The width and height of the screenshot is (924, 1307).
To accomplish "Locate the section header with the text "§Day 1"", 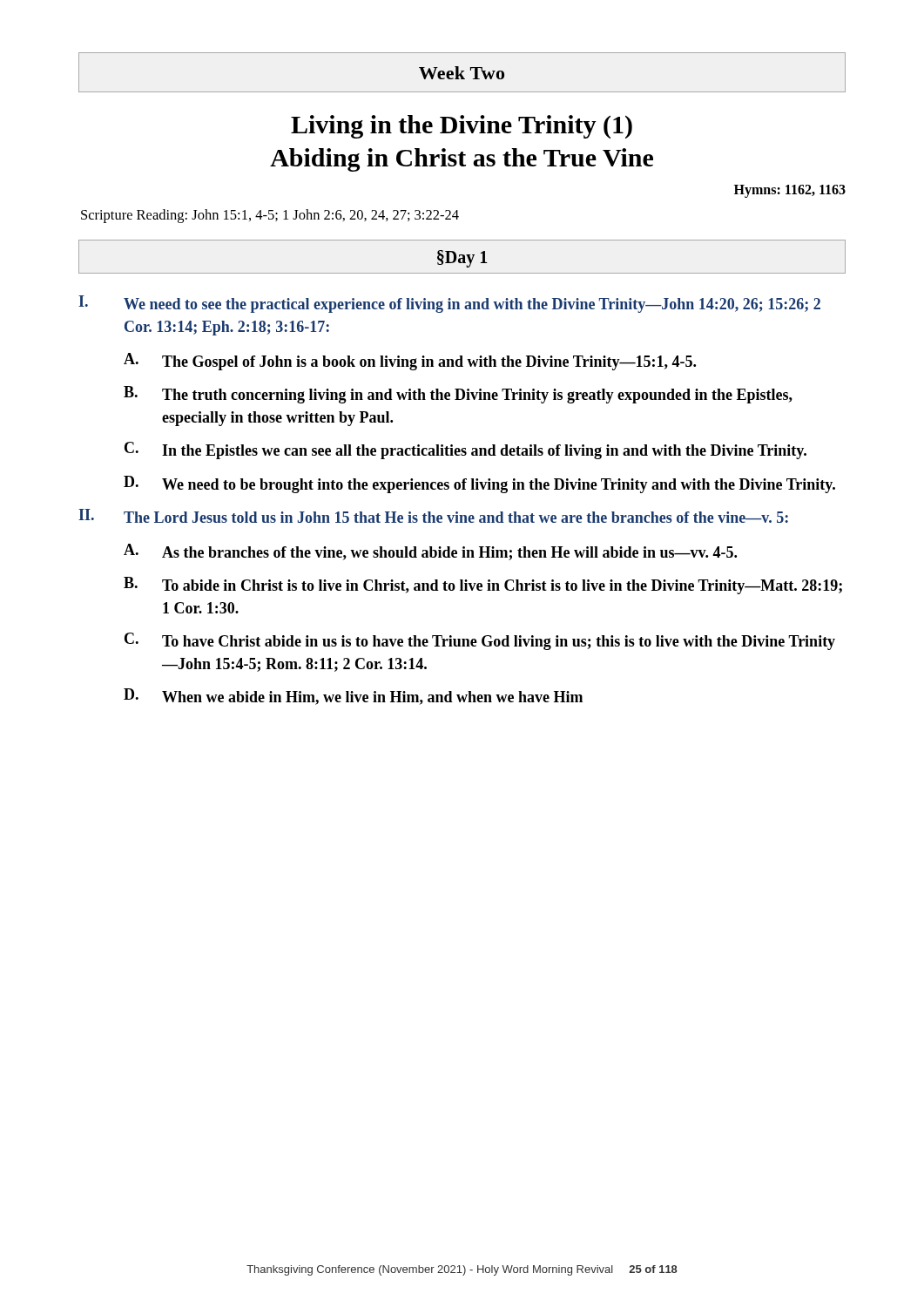I will click(x=462, y=257).
